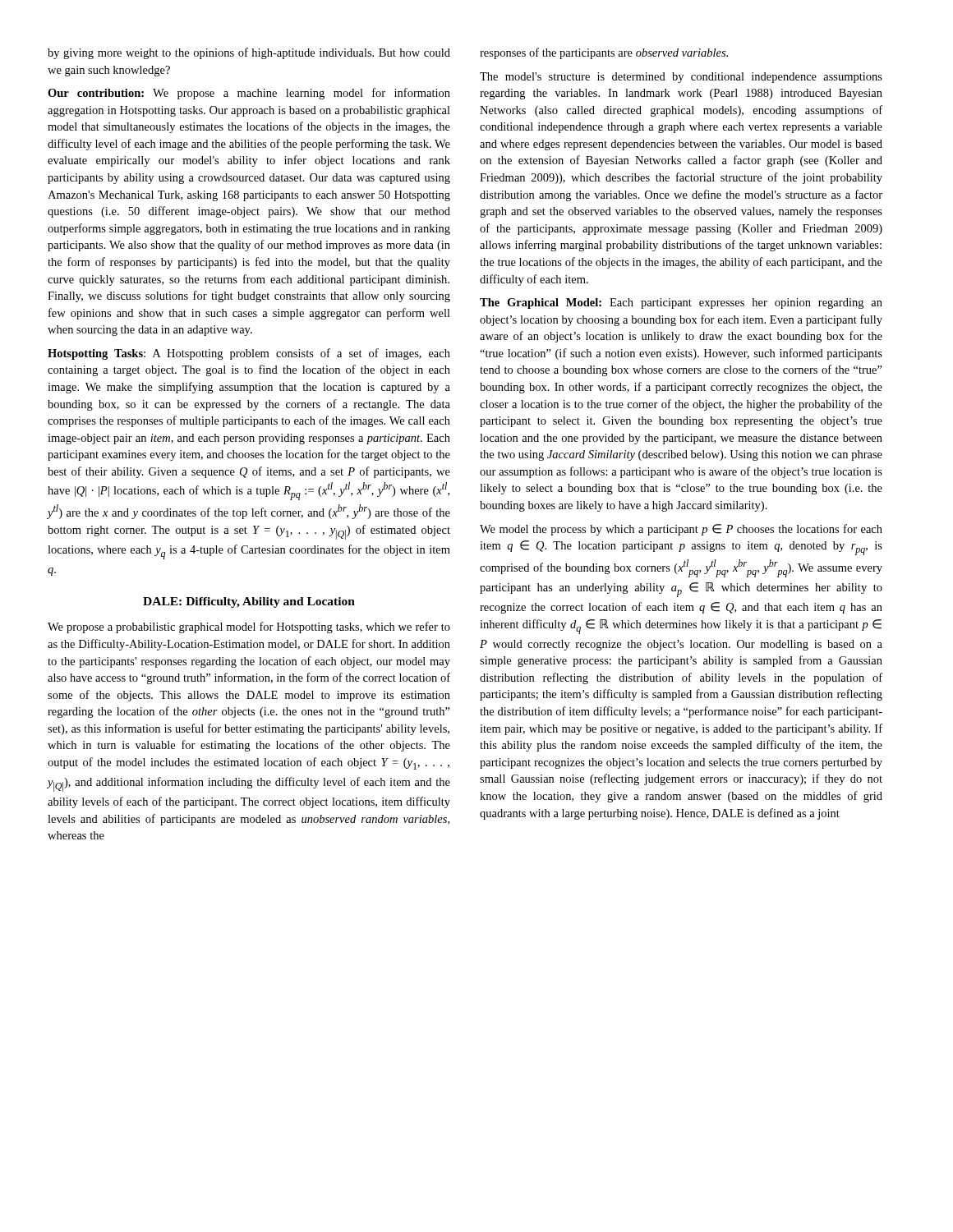Viewport: 953px width, 1232px height.
Task: Locate the text block containing "responses of the participants are observed variables. The"
Action: (681, 433)
